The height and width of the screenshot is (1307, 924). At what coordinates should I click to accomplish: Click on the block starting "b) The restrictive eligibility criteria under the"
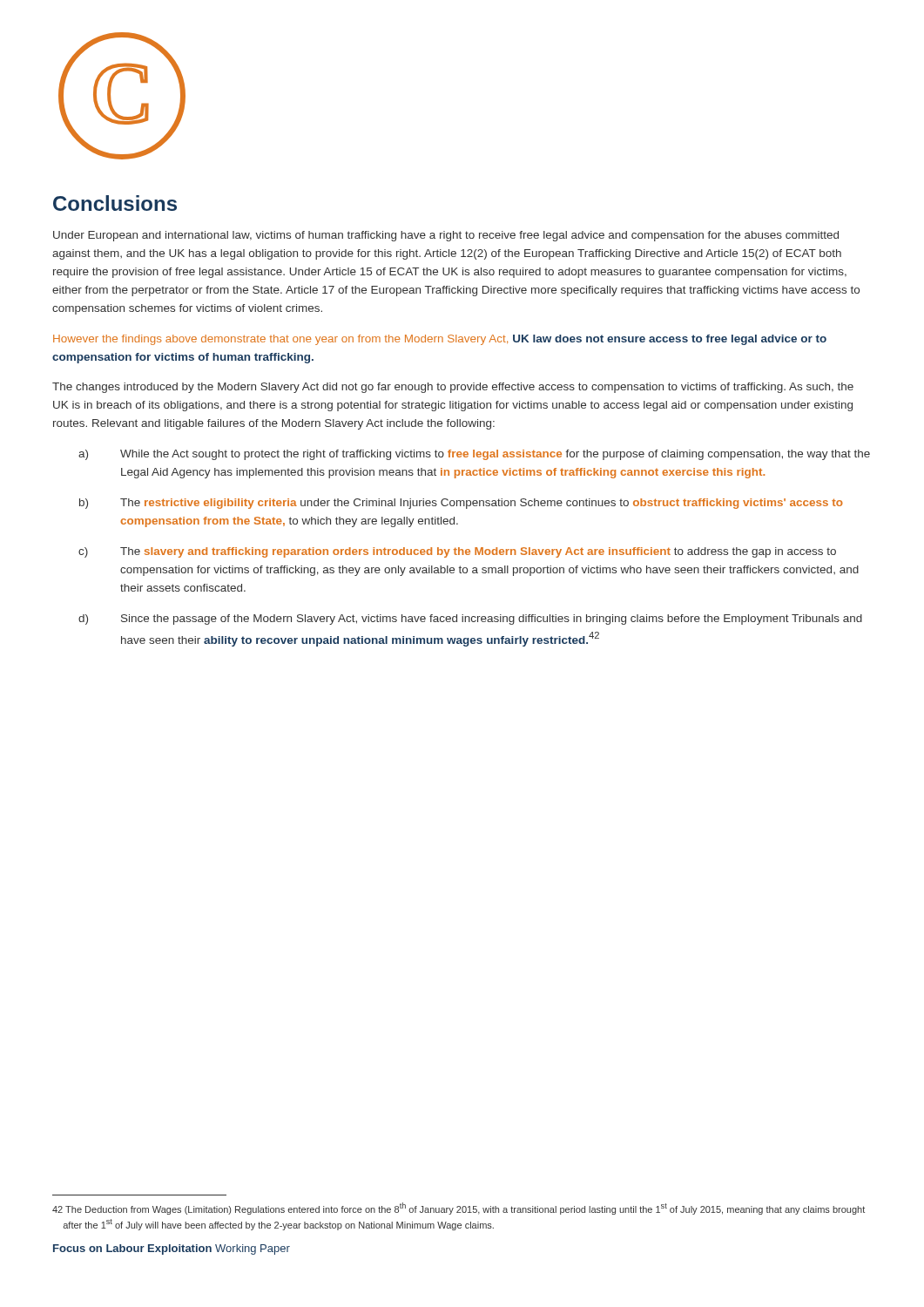coord(462,512)
